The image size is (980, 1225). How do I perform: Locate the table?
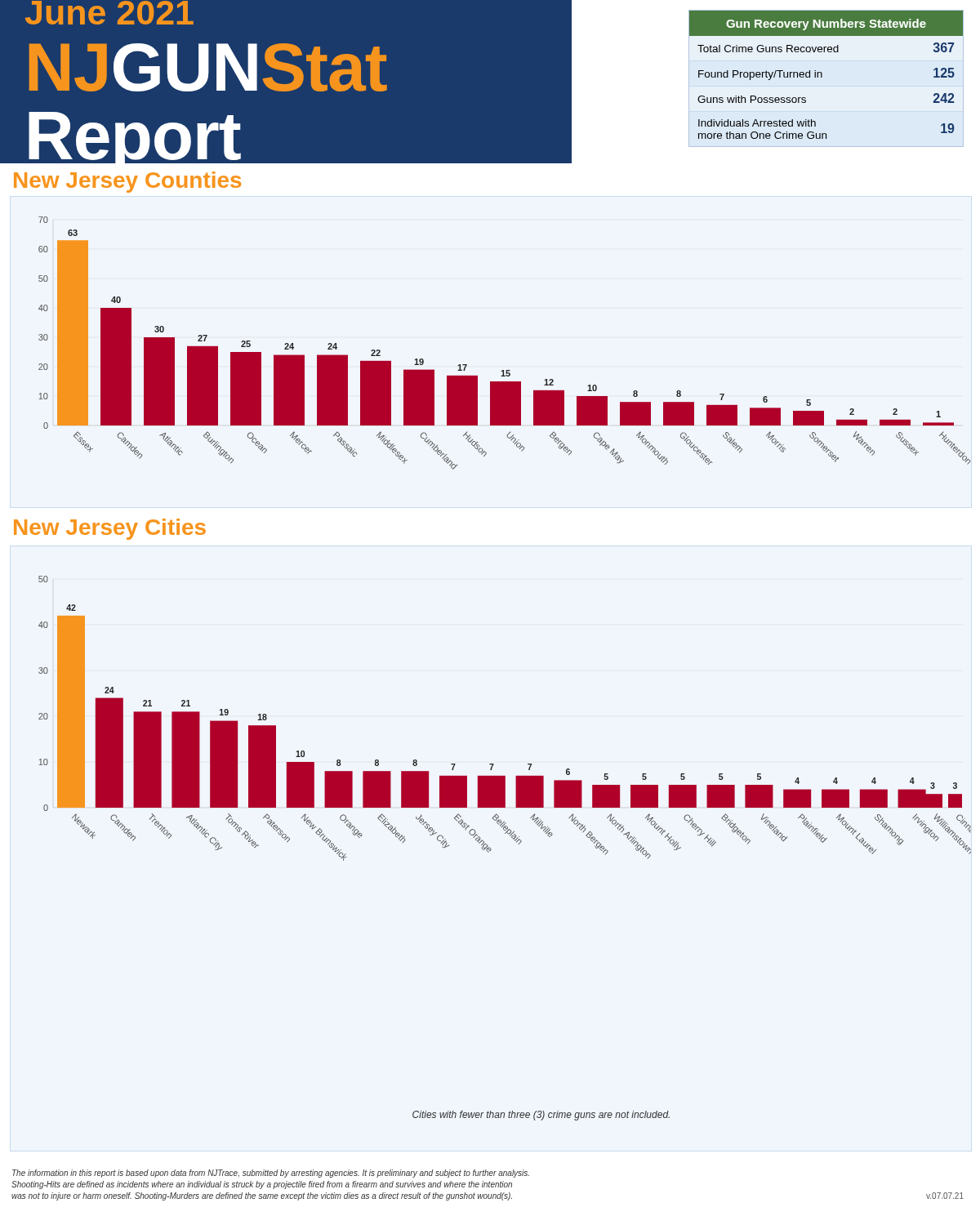click(x=826, y=78)
